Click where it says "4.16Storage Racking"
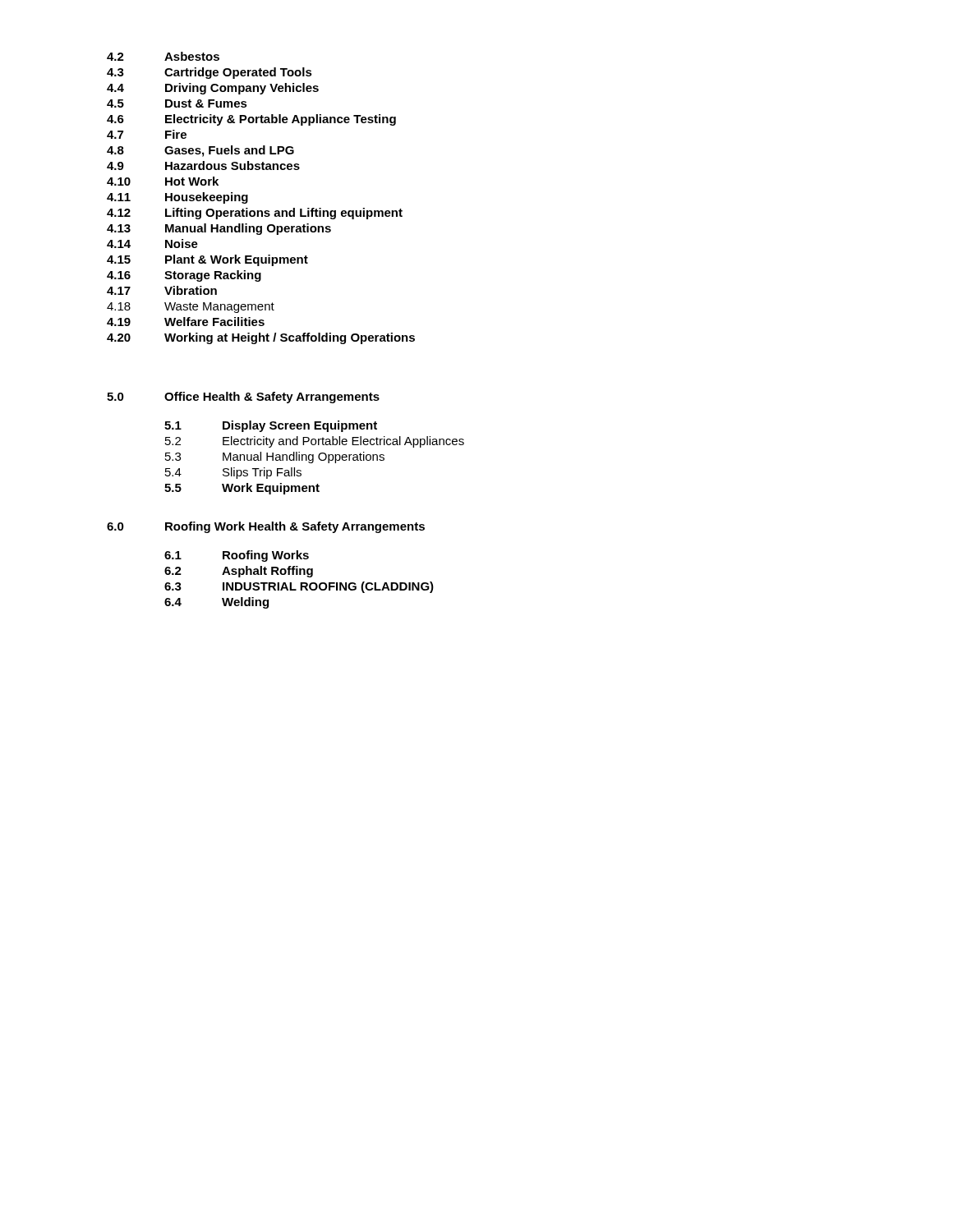The image size is (953, 1232). (184, 275)
